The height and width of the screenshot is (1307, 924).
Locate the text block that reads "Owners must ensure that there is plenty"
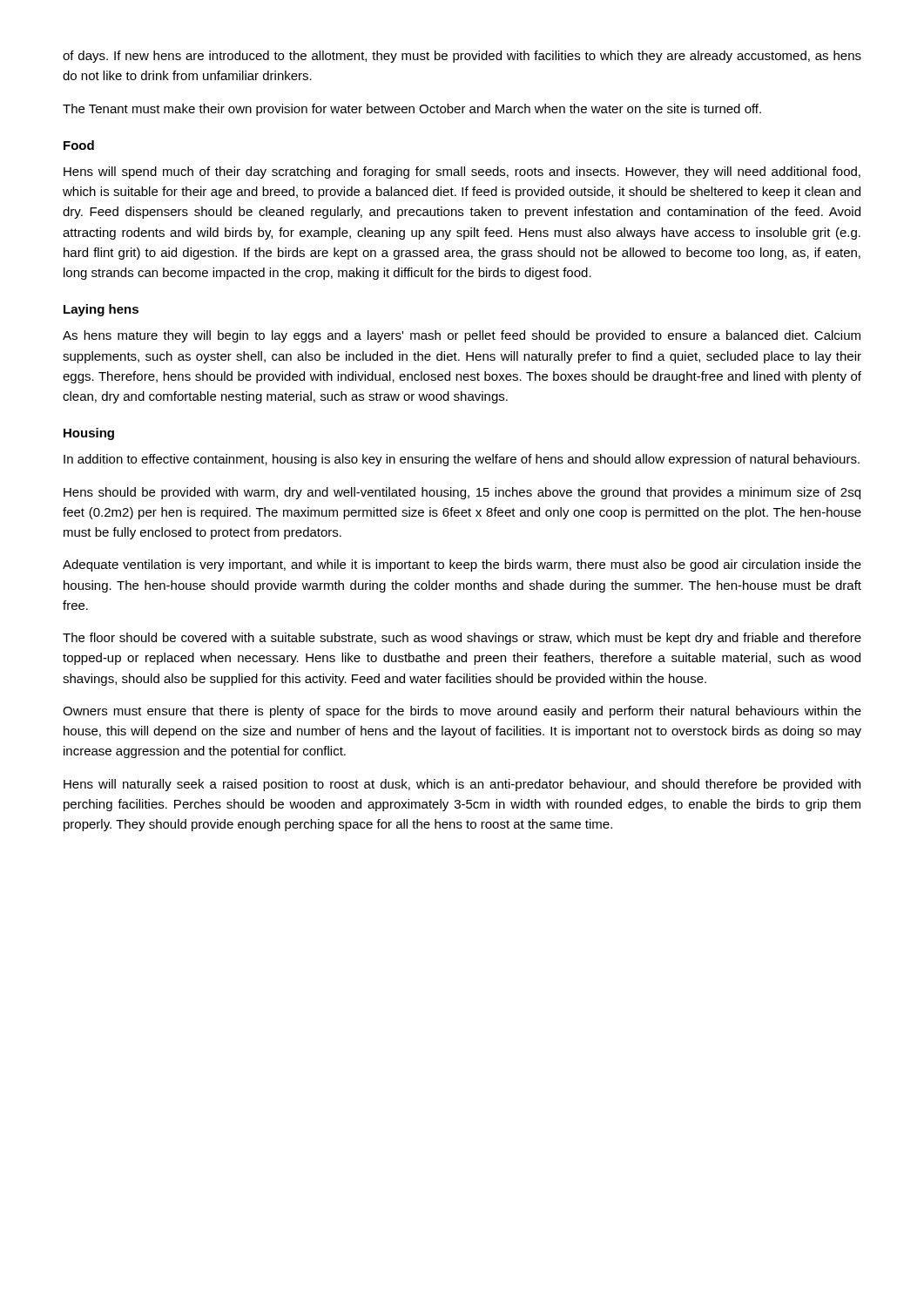pyautogui.click(x=462, y=731)
